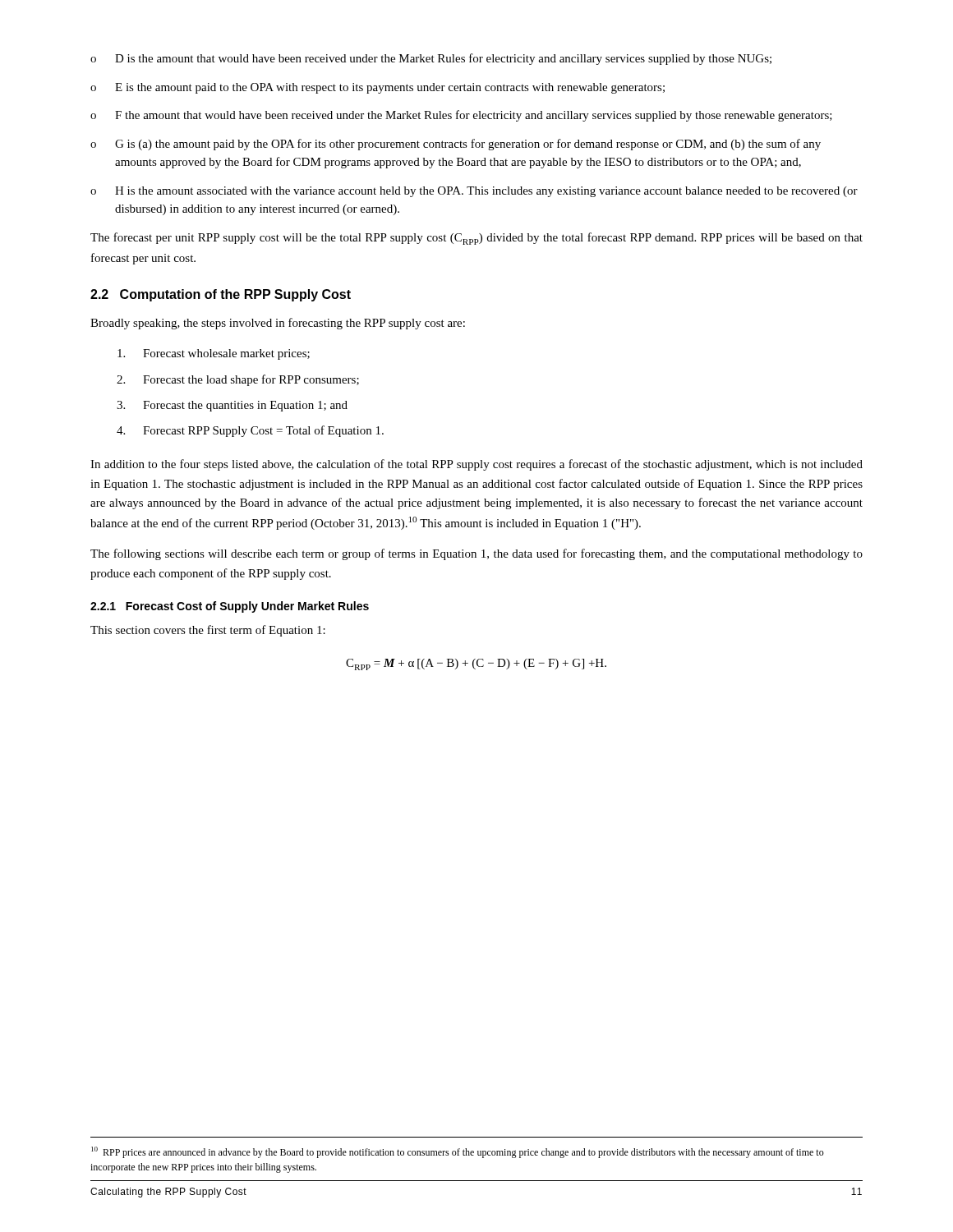Locate the section header that reads "2.2 Computation of the RPP Supply Cost"

(221, 295)
